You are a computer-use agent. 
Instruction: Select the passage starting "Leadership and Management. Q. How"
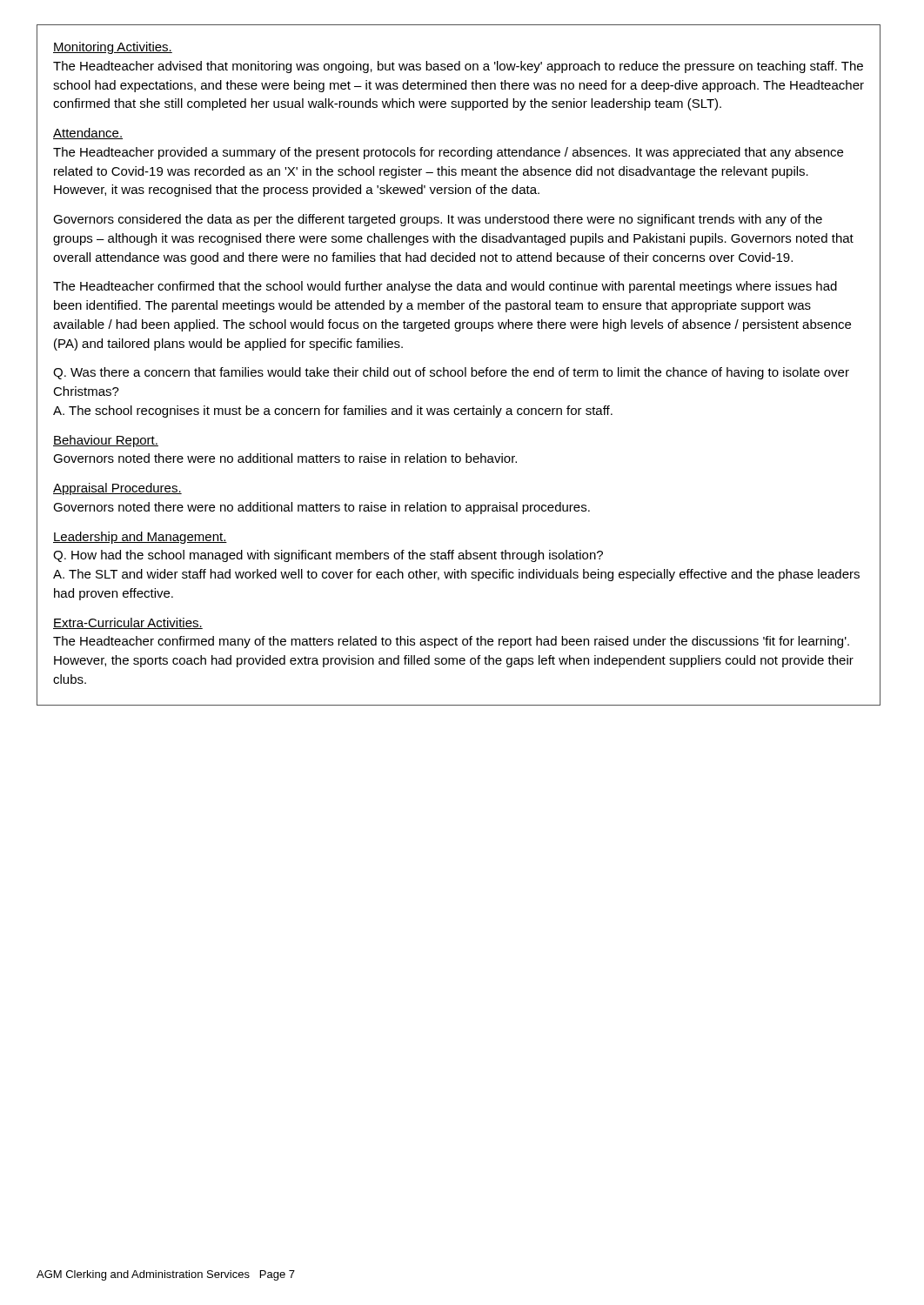(457, 564)
